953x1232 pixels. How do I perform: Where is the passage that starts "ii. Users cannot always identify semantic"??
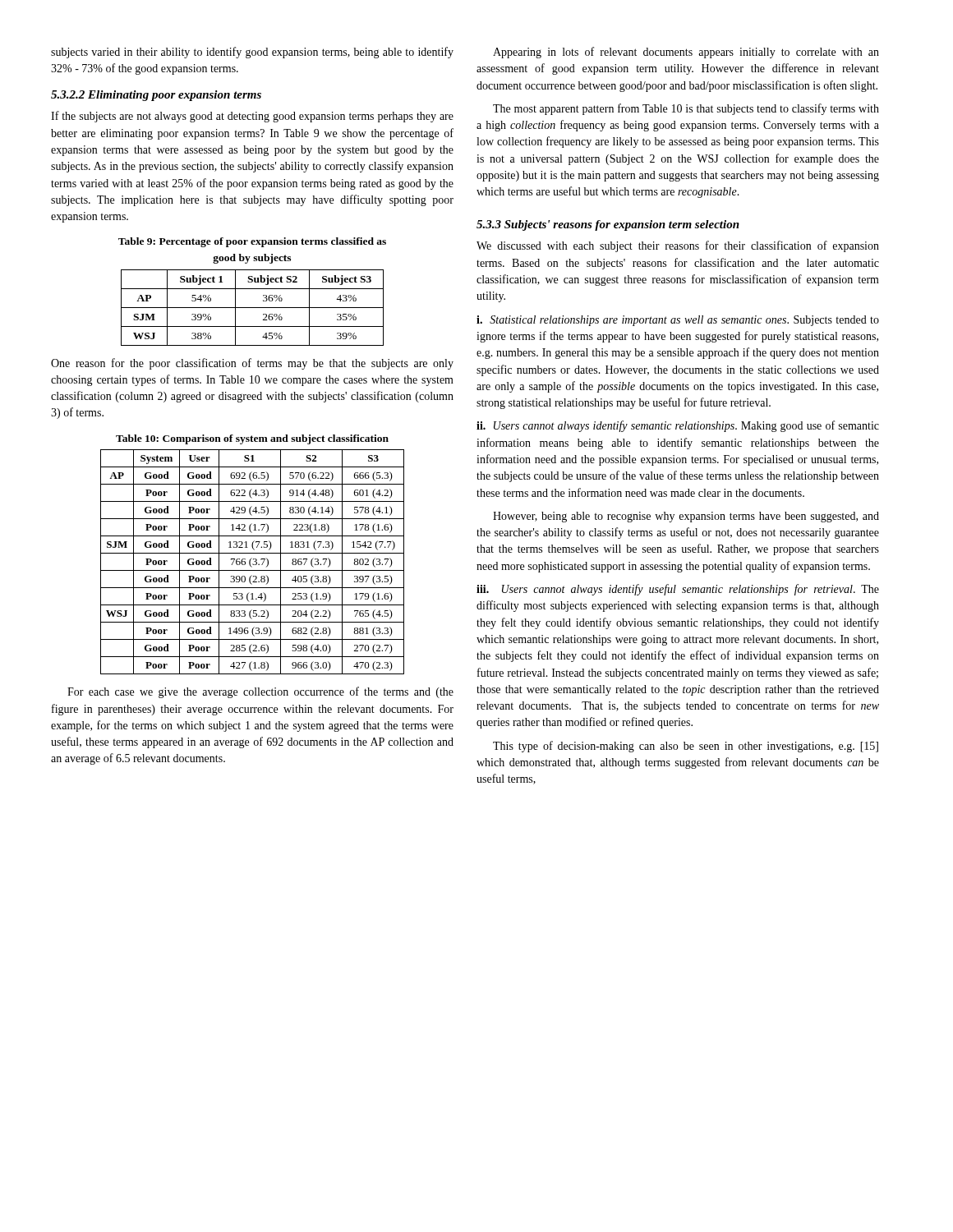[678, 460]
